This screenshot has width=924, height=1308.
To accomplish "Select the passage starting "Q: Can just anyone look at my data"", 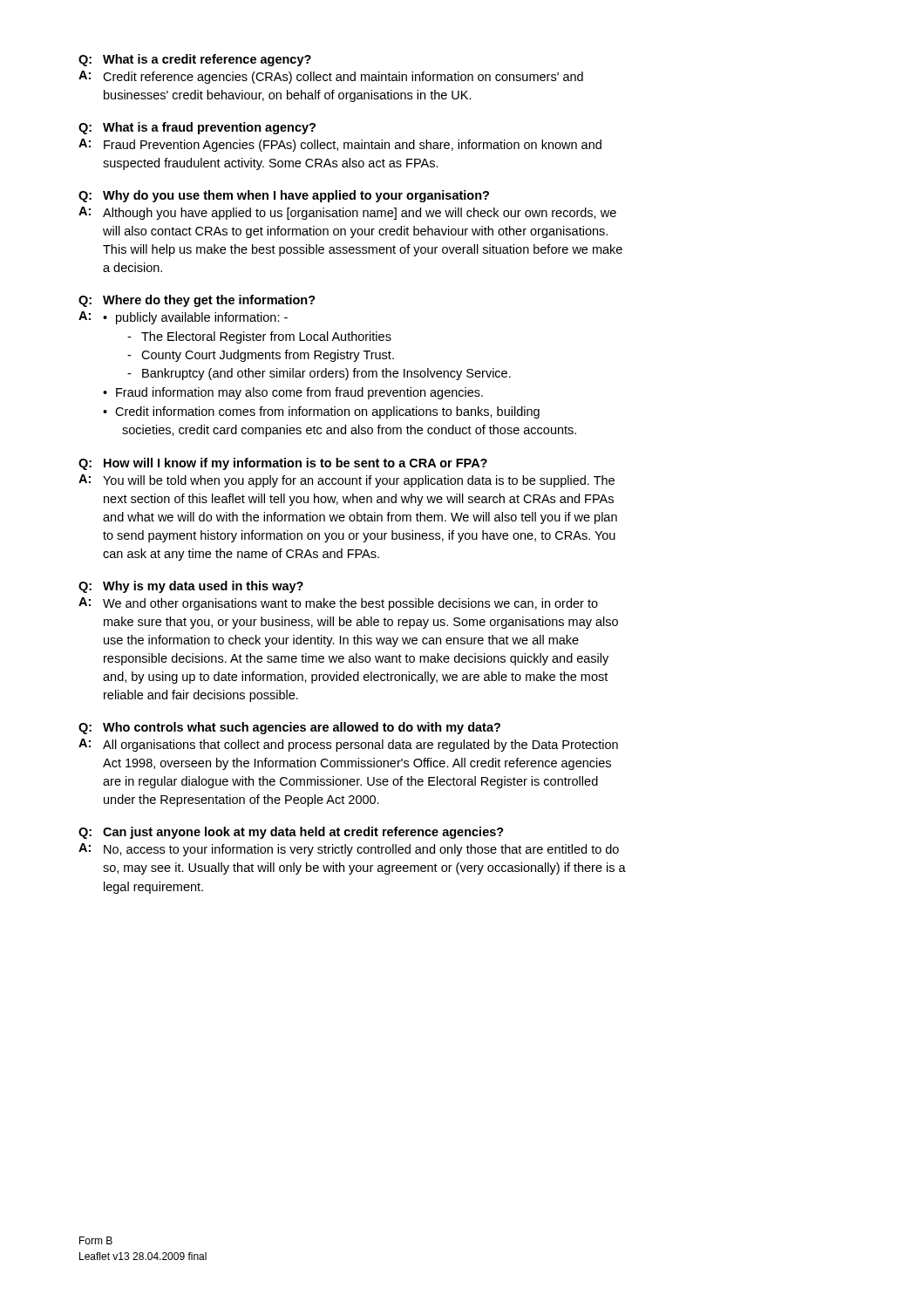I will pos(462,861).
